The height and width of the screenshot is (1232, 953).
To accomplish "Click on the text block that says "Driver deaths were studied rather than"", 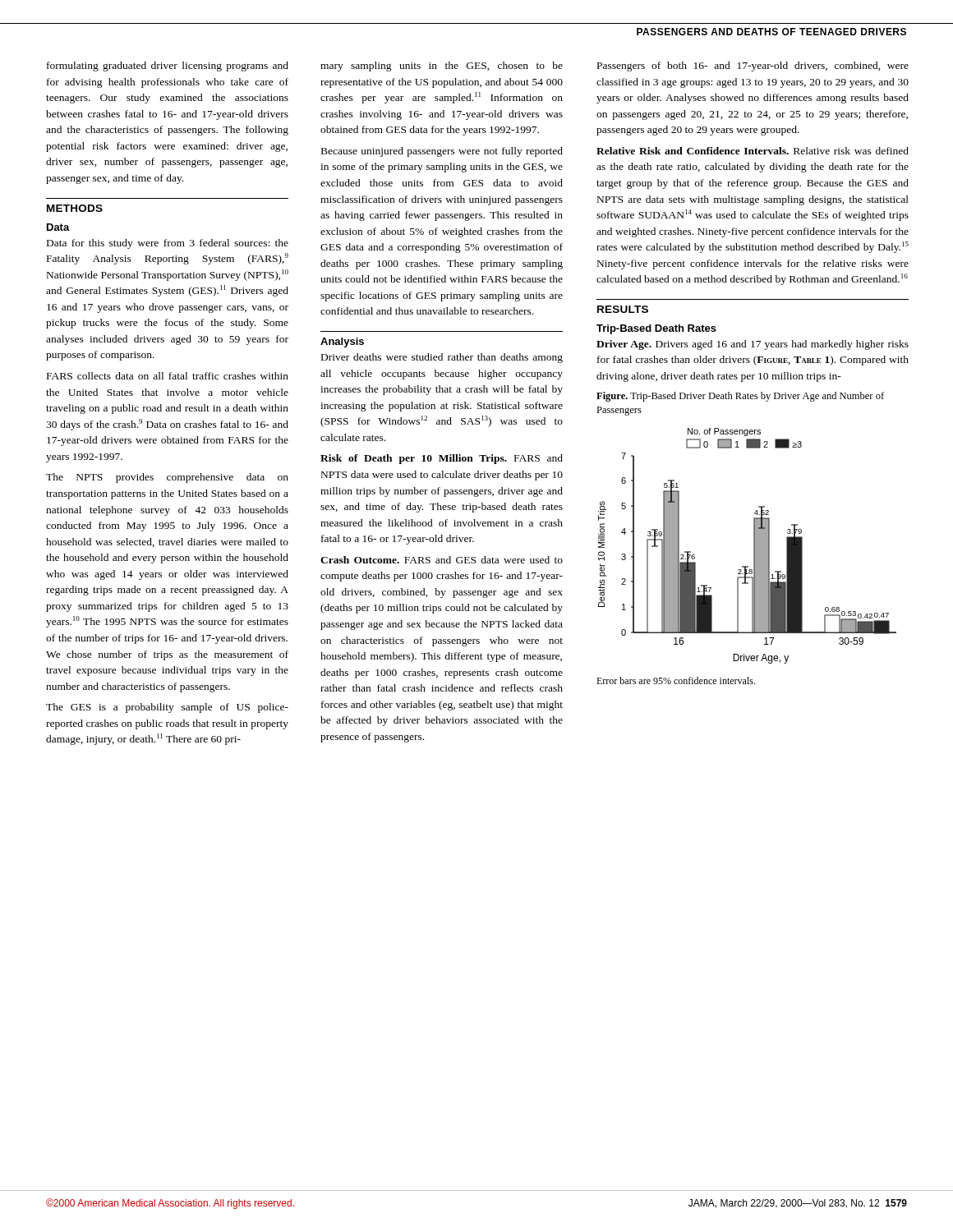I will pyautogui.click(x=442, y=547).
